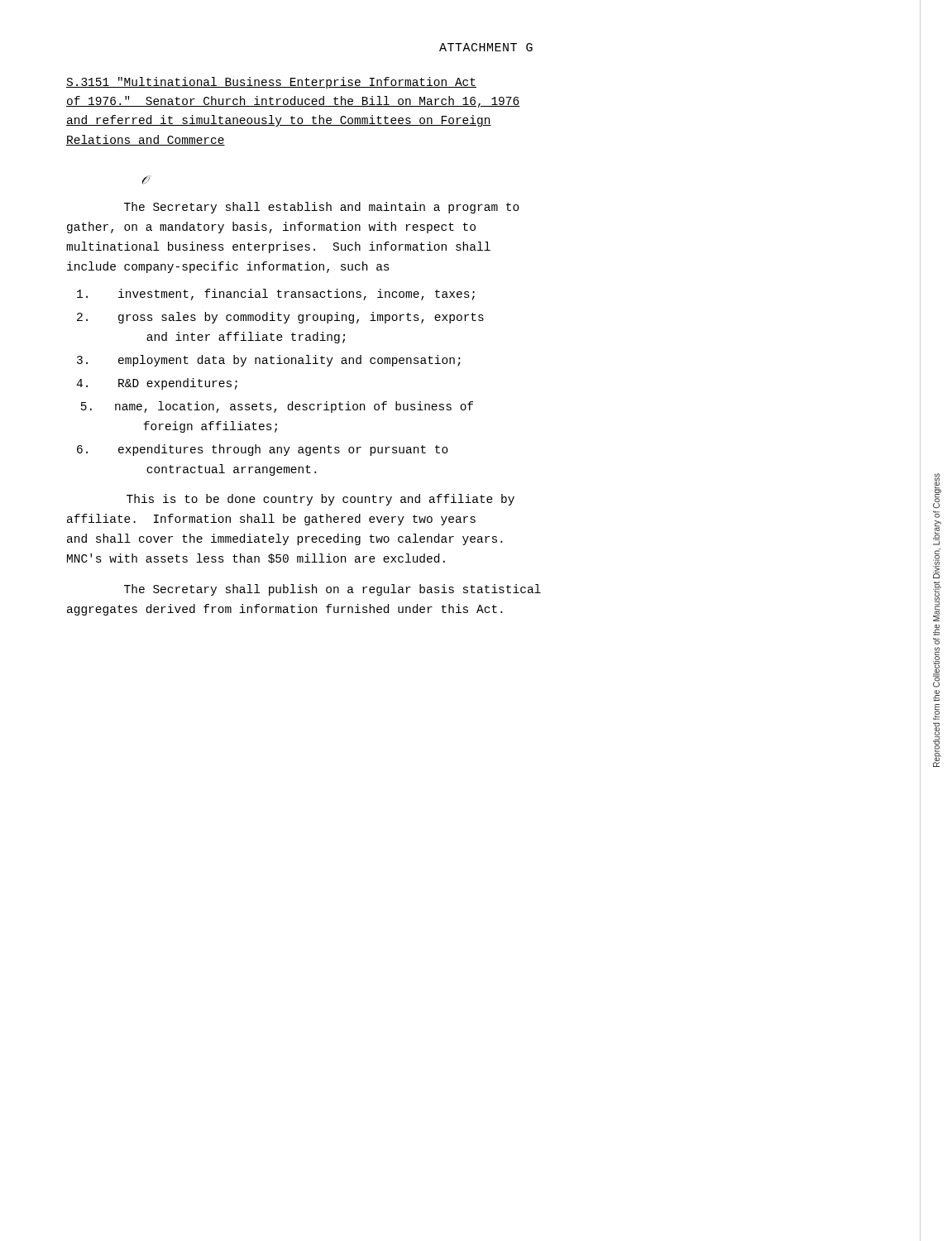Point to the passage starting "4. R&D expenditures;"

(x=153, y=385)
